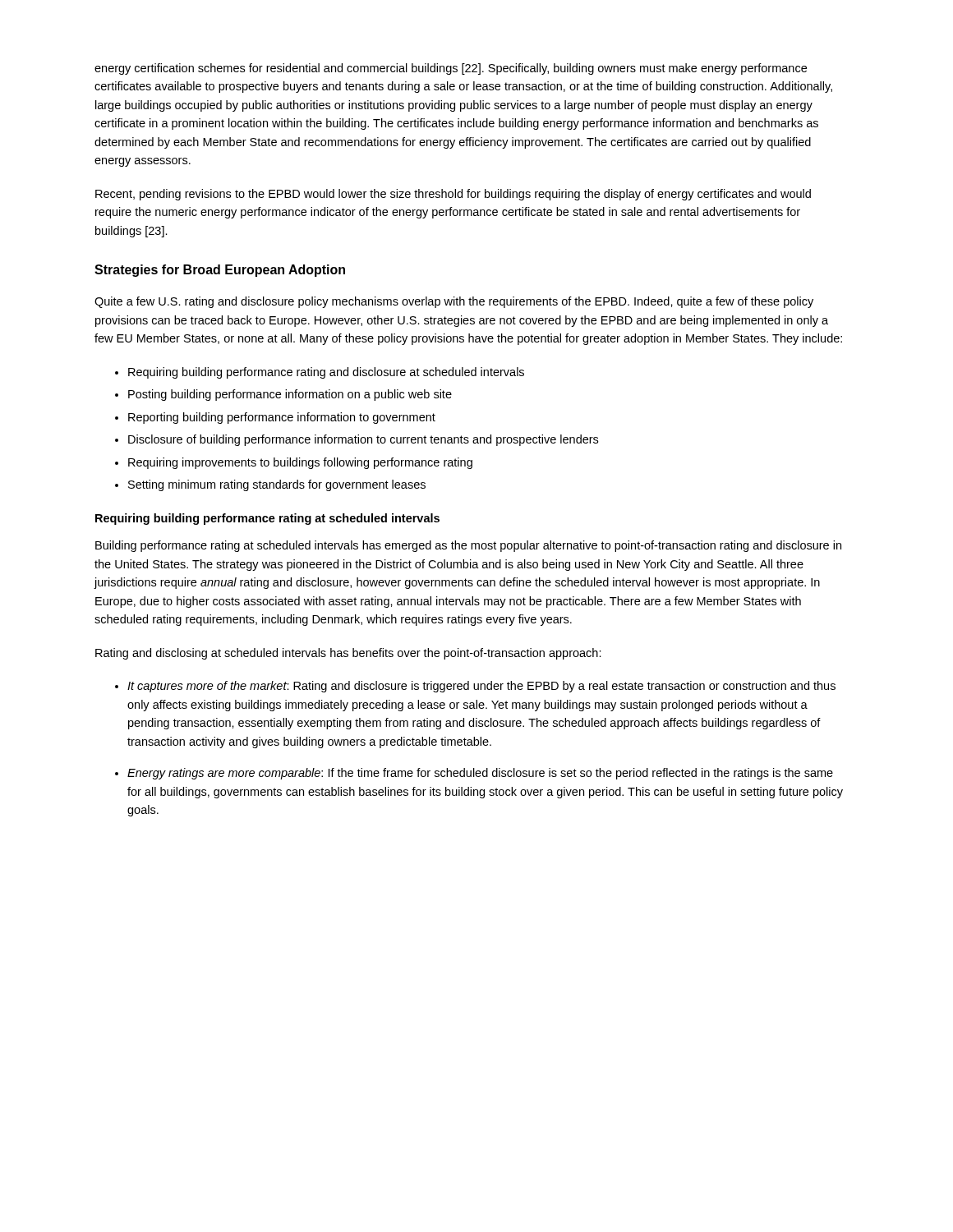Where is the passage that starts "Energy ratings are more comparable:"?
This screenshot has height=1232, width=953.
485,791
